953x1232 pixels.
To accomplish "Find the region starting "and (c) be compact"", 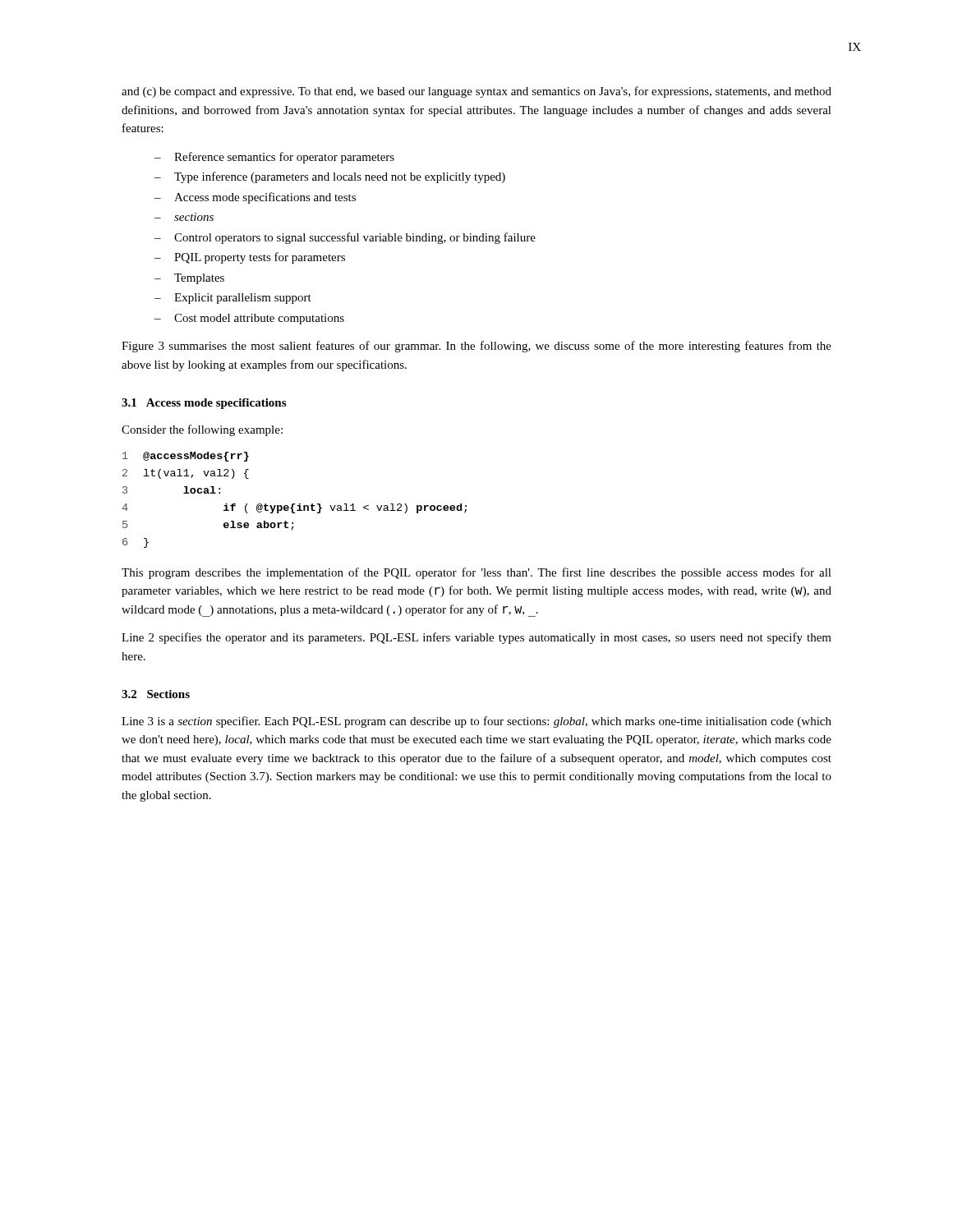I will (x=476, y=110).
